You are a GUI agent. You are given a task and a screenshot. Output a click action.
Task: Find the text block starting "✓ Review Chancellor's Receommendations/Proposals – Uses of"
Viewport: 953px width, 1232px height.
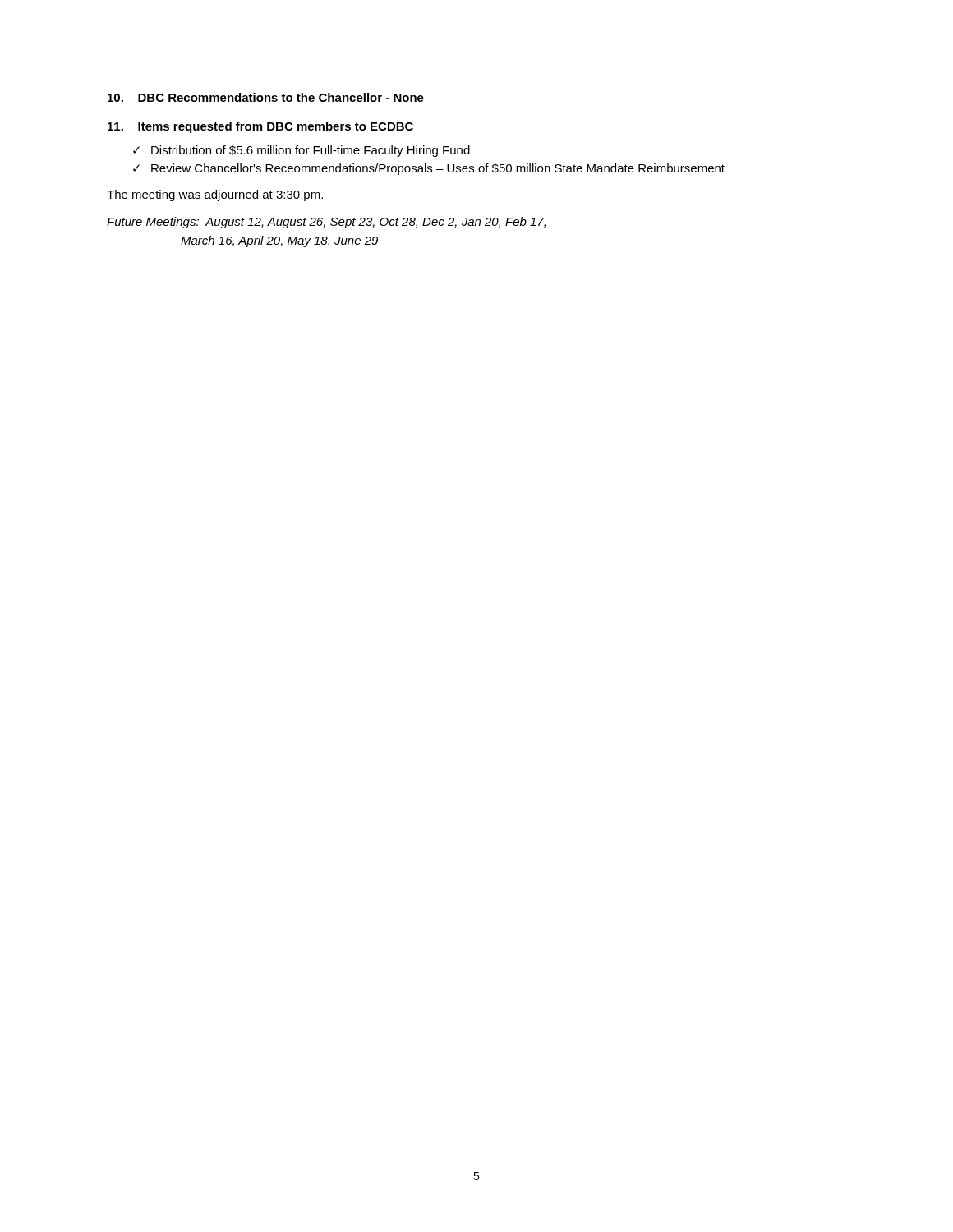(489, 168)
